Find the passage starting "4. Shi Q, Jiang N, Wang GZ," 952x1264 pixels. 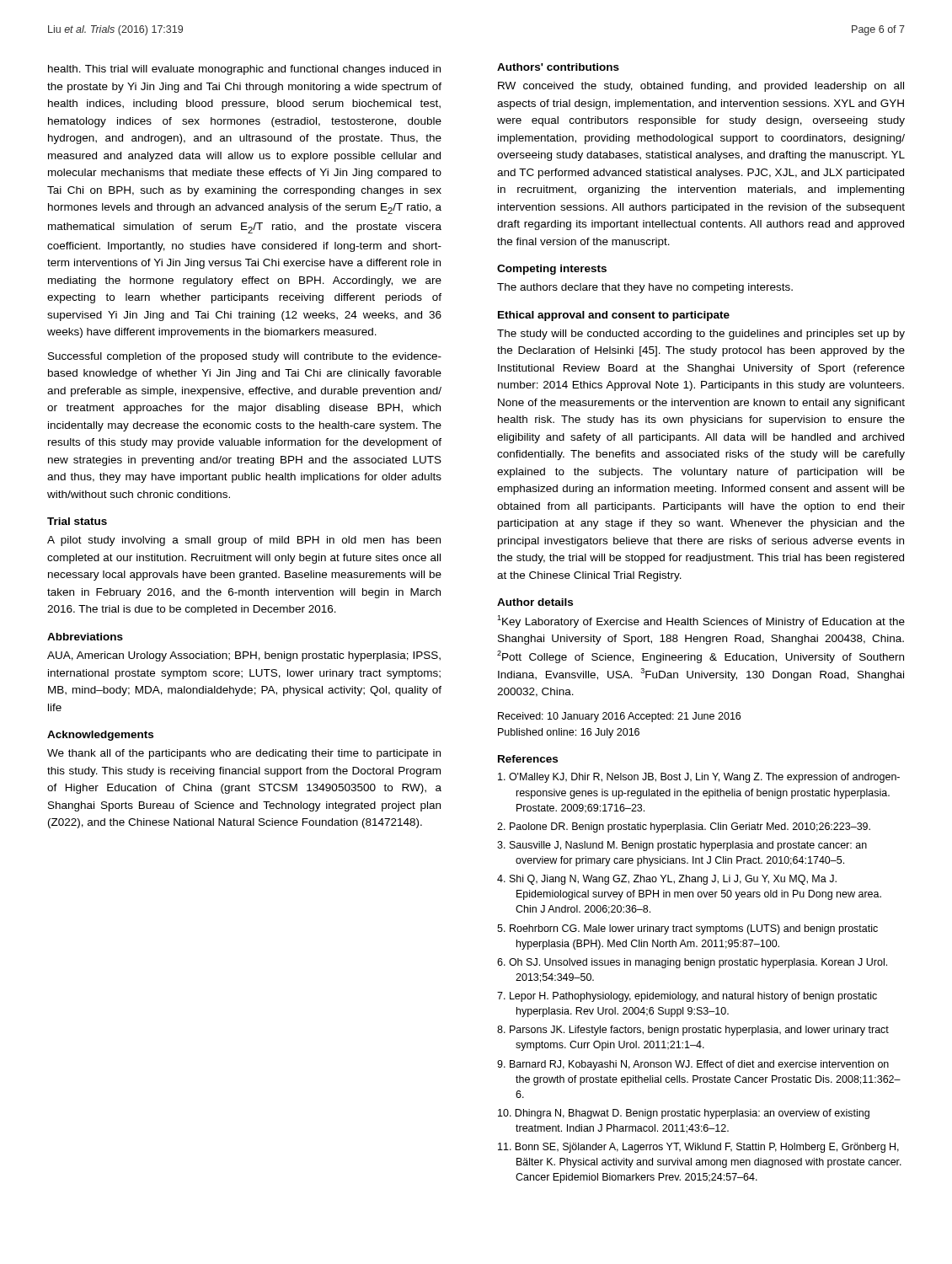[x=690, y=894]
